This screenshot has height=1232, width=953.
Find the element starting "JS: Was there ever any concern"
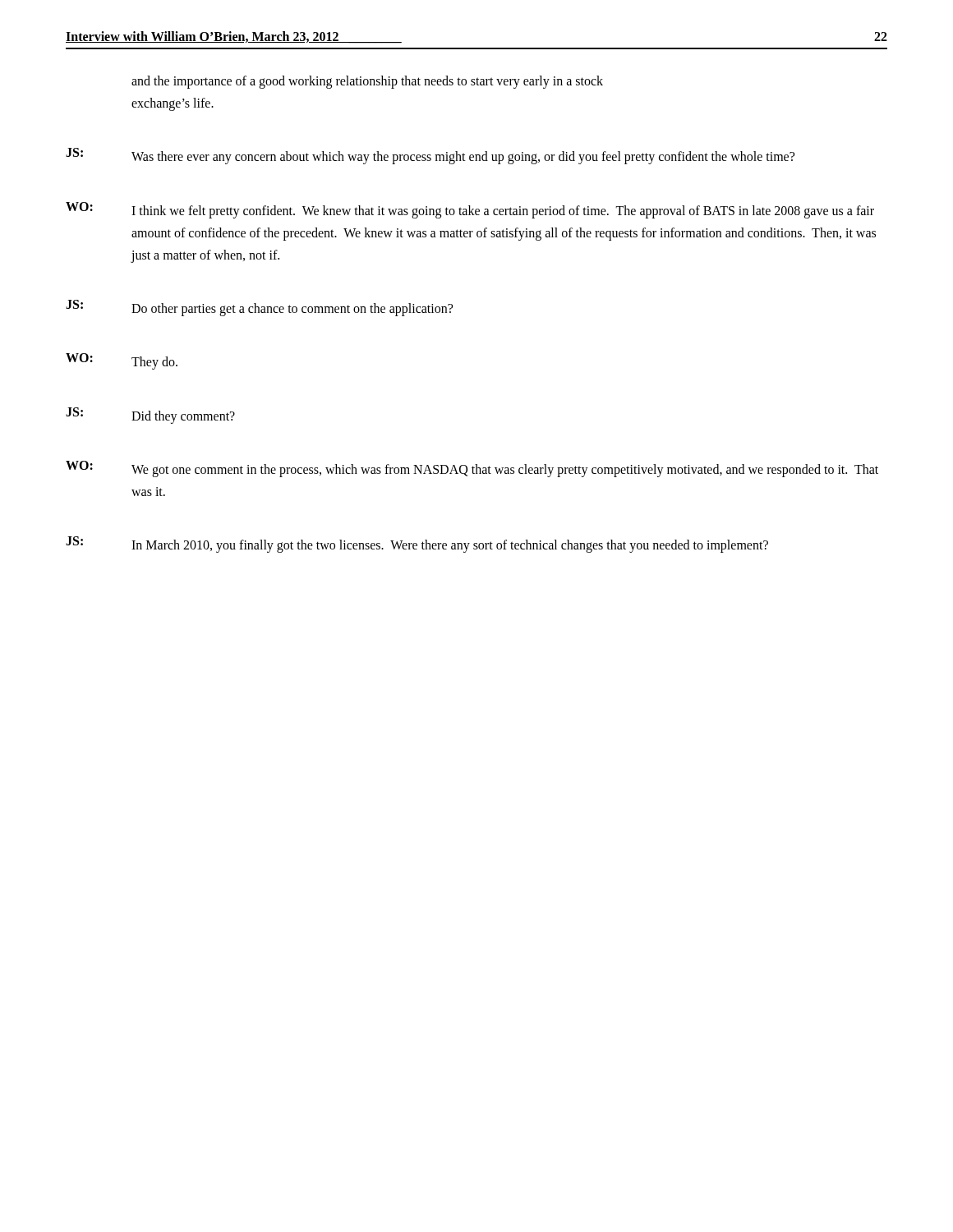click(476, 157)
